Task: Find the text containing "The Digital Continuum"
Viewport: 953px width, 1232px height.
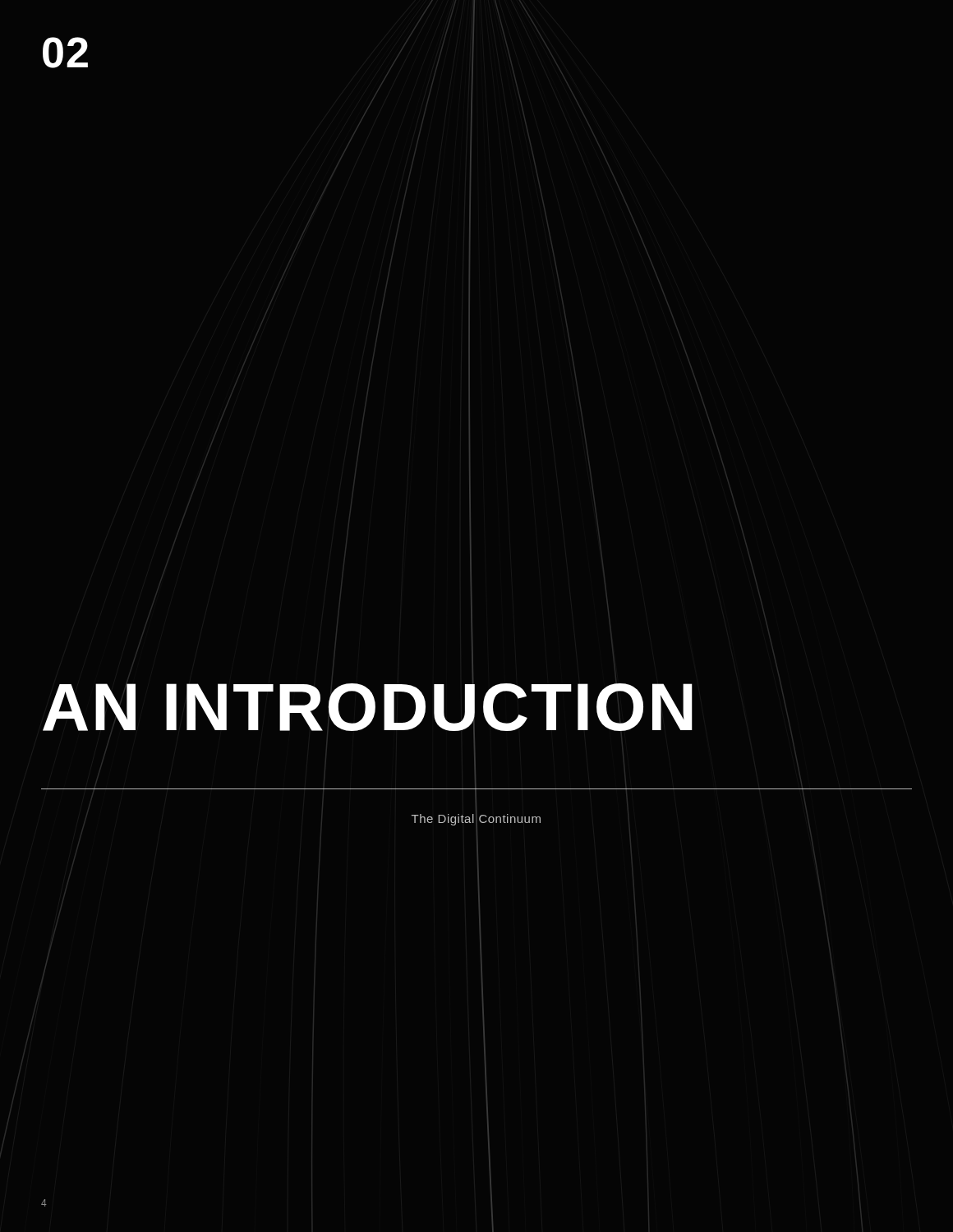Action: pyautogui.click(x=476, y=818)
